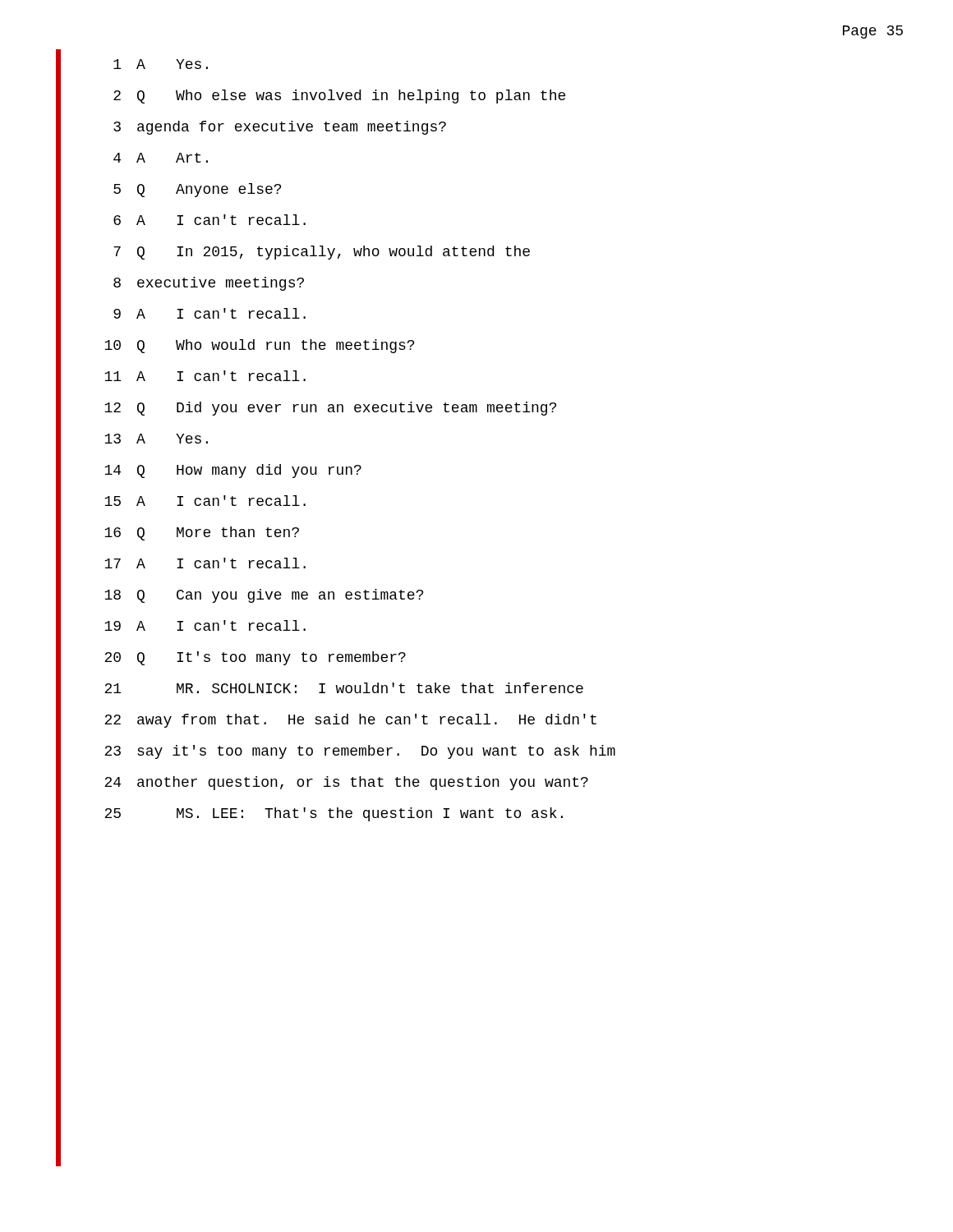Locate the list item that says "20 Q It's"
953x1232 pixels.
pos(255,658)
